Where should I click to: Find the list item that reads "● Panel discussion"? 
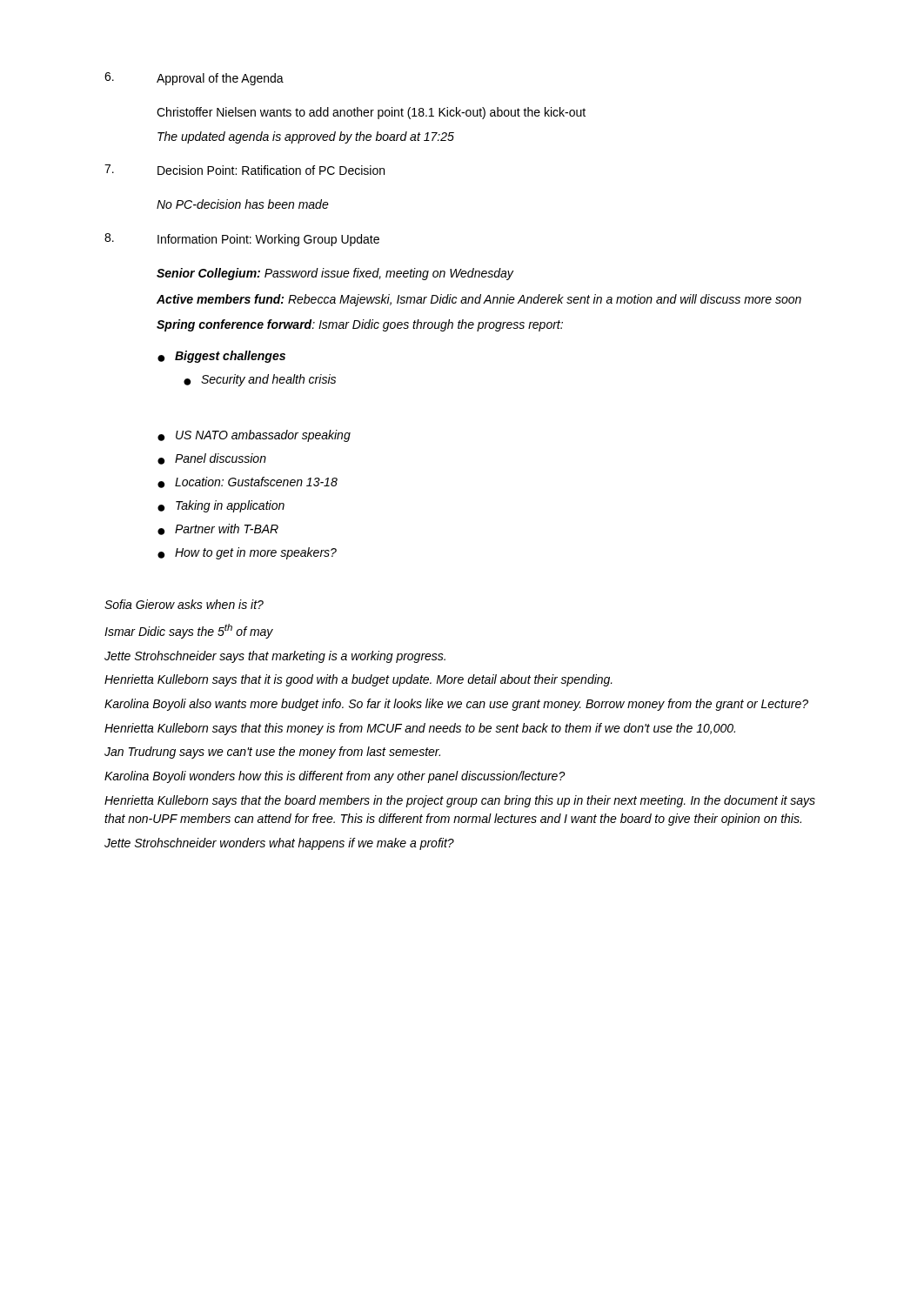pyautogui.click(x=211, y=460)
